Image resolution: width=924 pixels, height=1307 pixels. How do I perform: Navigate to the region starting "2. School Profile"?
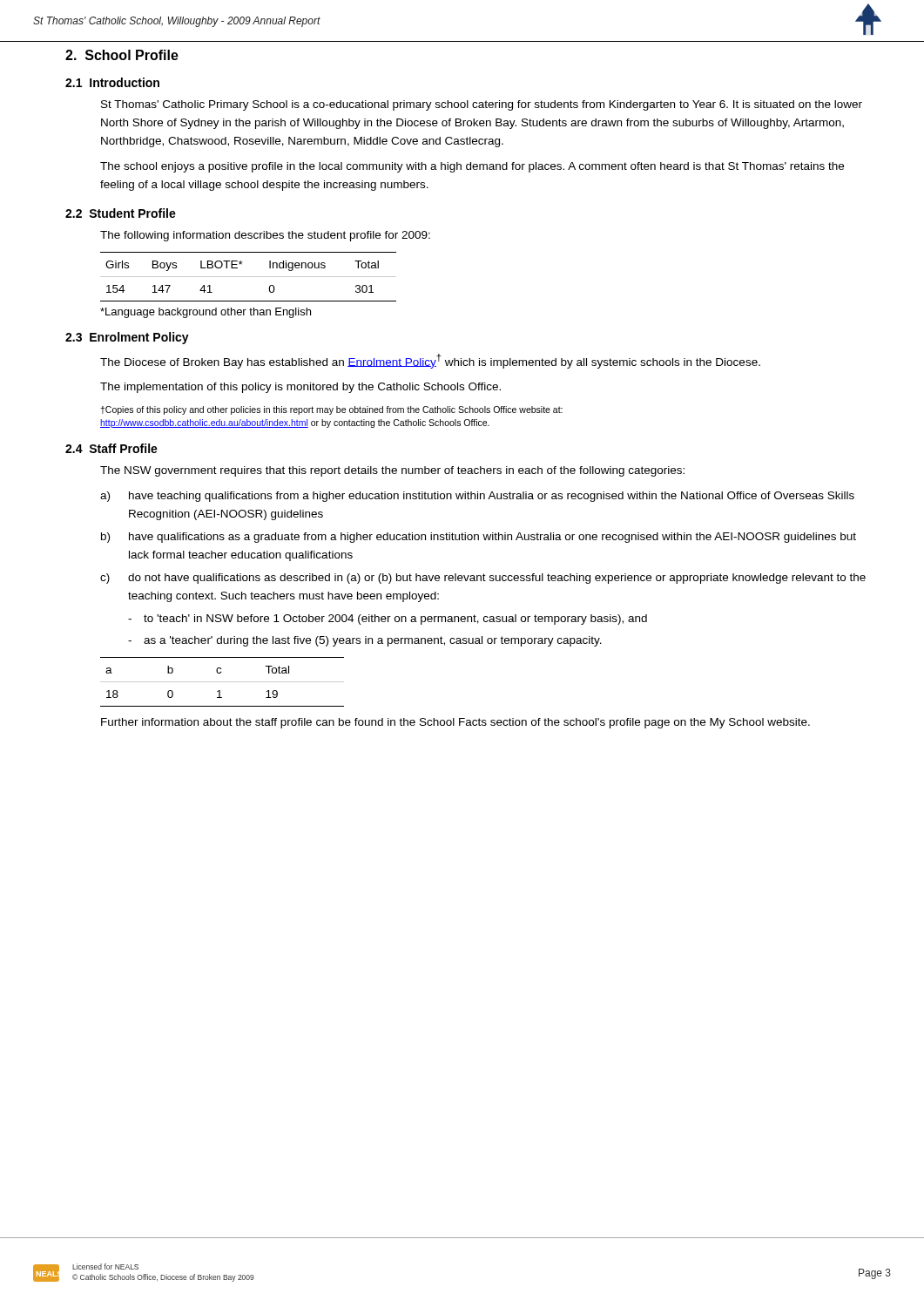[x=122, y=55]
